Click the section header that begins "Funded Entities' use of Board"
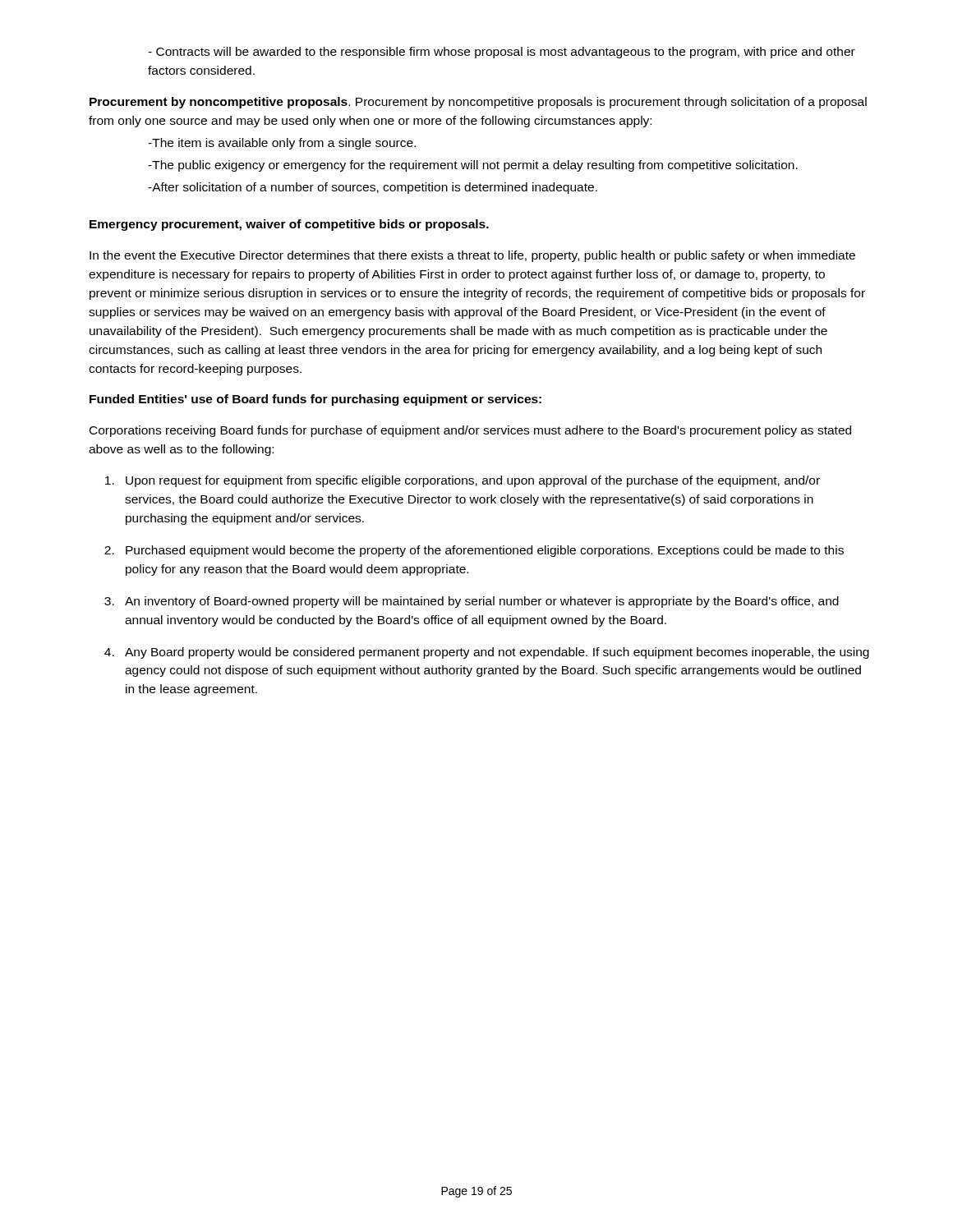Screen dimensions: 1232x953 316,398
